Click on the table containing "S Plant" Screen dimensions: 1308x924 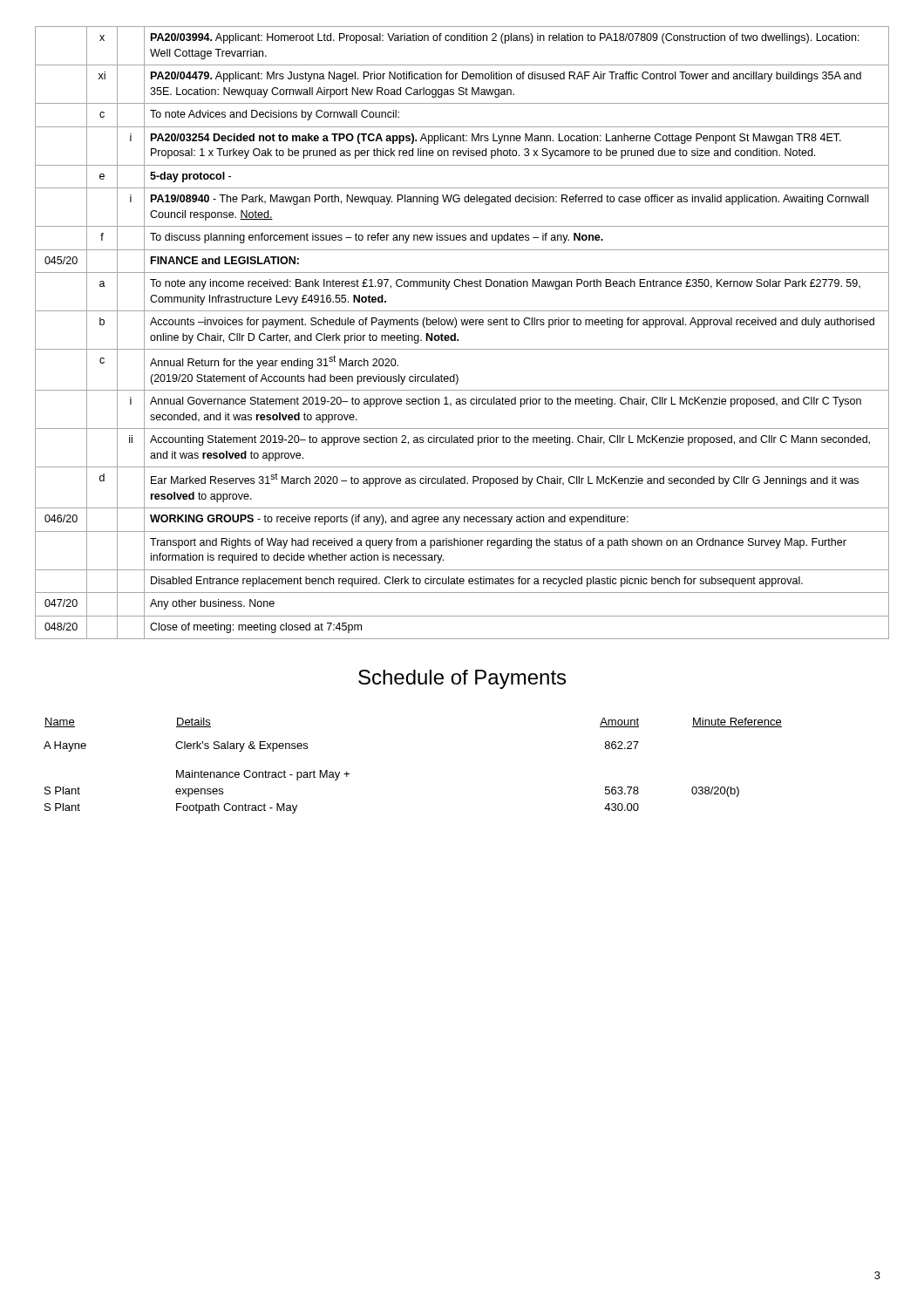462,765
